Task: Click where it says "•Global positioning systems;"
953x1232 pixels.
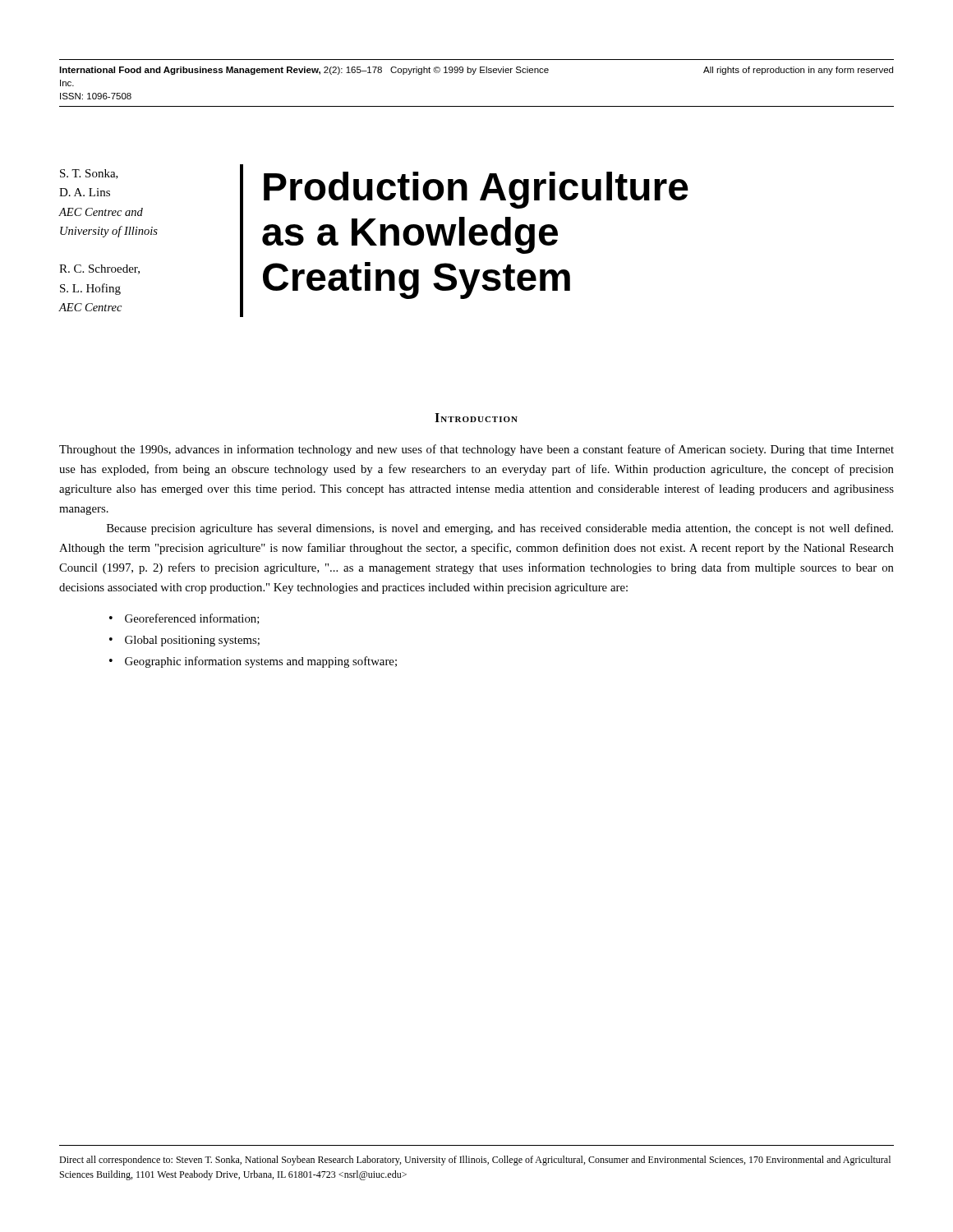Action: click(x=184, y=640)
